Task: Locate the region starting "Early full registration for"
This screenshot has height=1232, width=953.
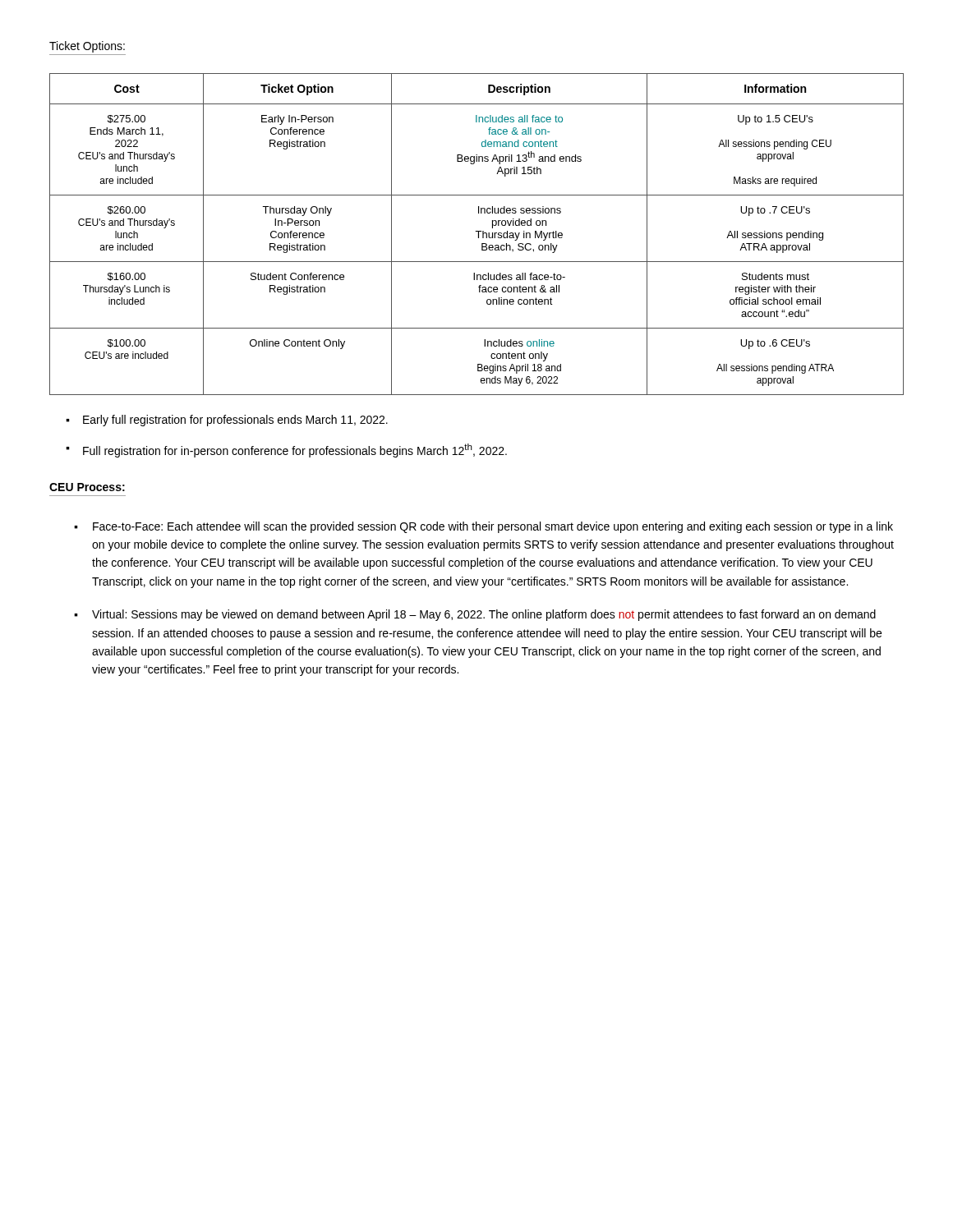Action: tap(227, 421)
